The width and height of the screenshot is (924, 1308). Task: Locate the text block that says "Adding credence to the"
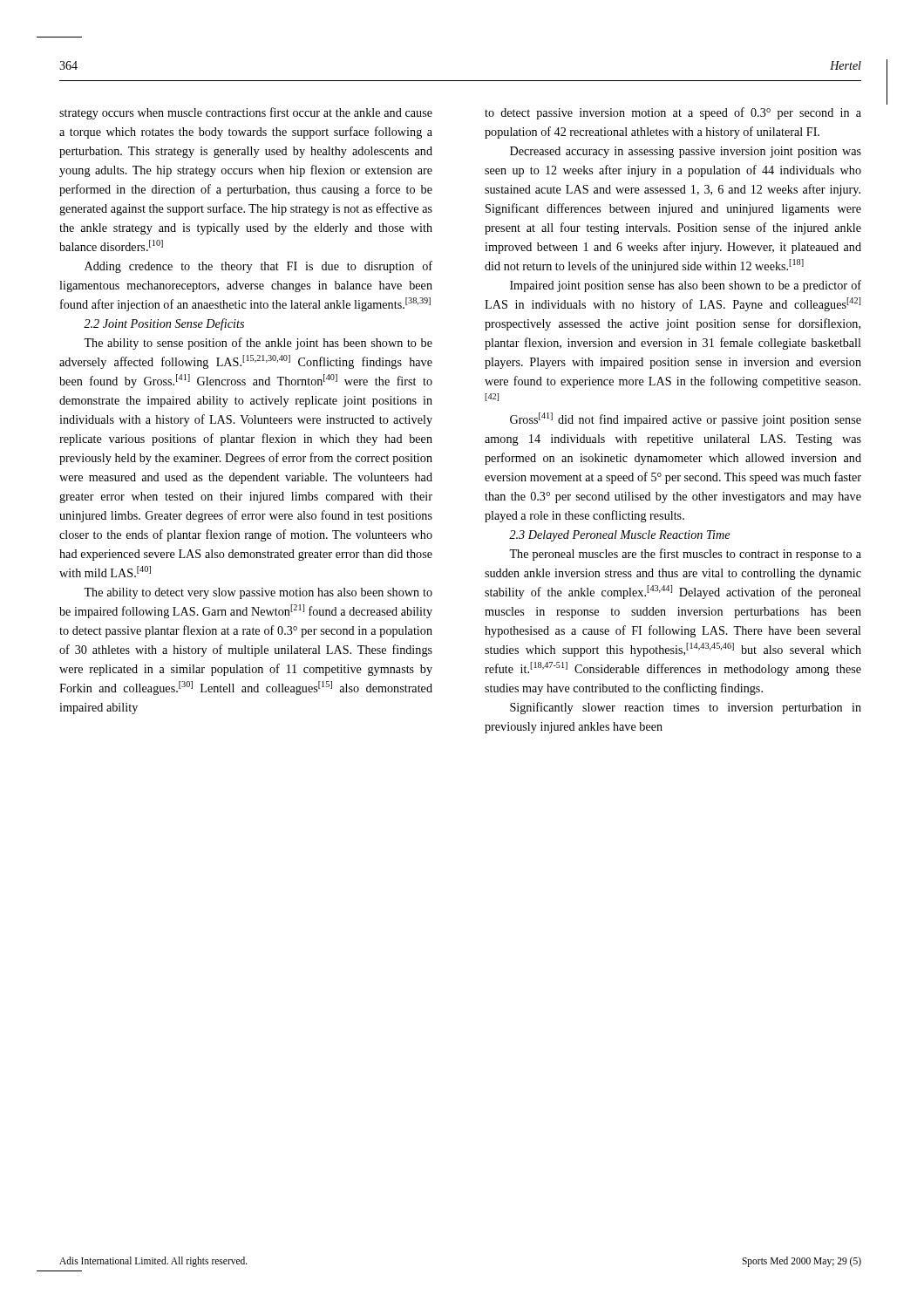coord(246,285)
